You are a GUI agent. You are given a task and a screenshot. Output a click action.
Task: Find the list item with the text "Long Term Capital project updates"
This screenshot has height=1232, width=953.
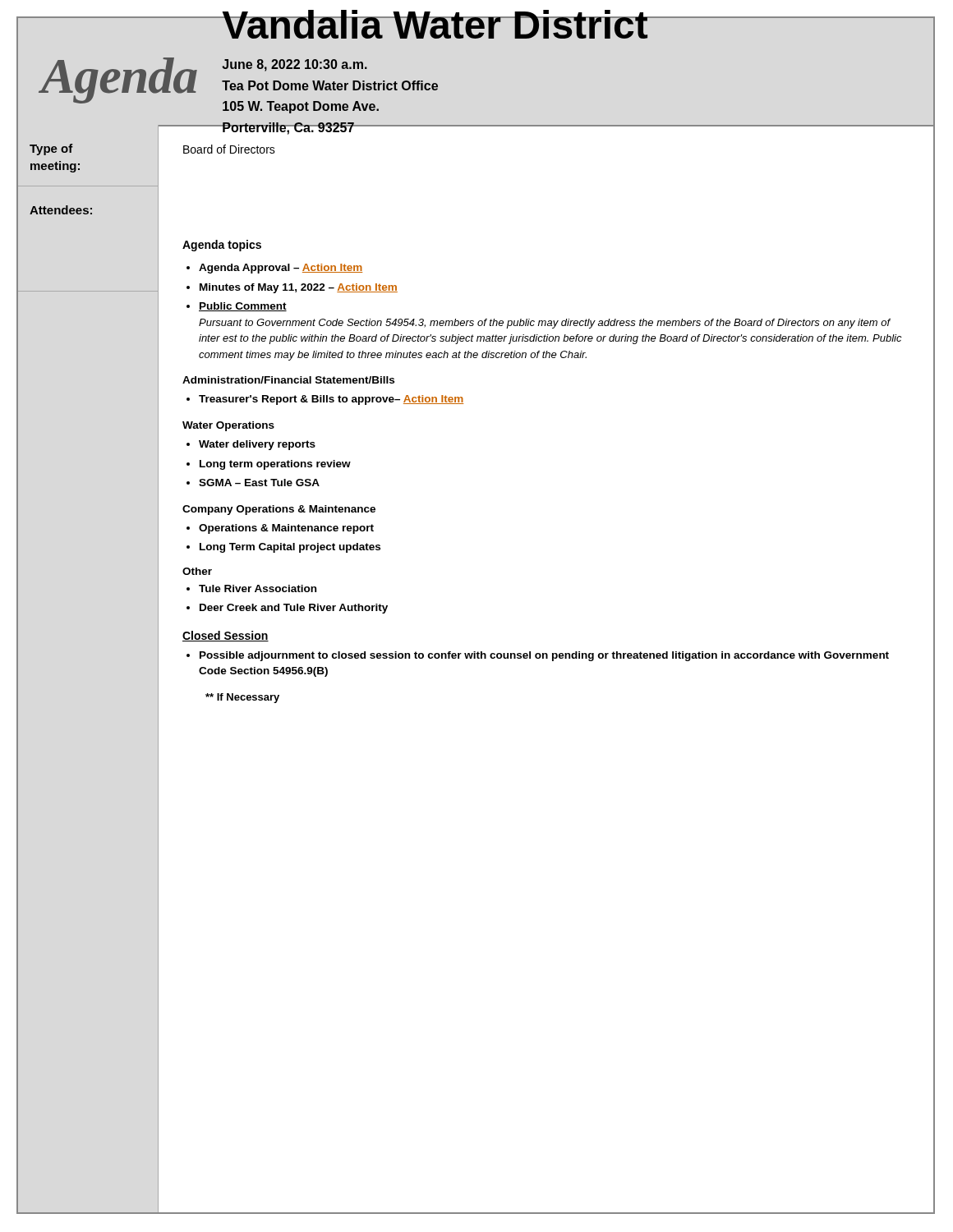coord(290,547)
